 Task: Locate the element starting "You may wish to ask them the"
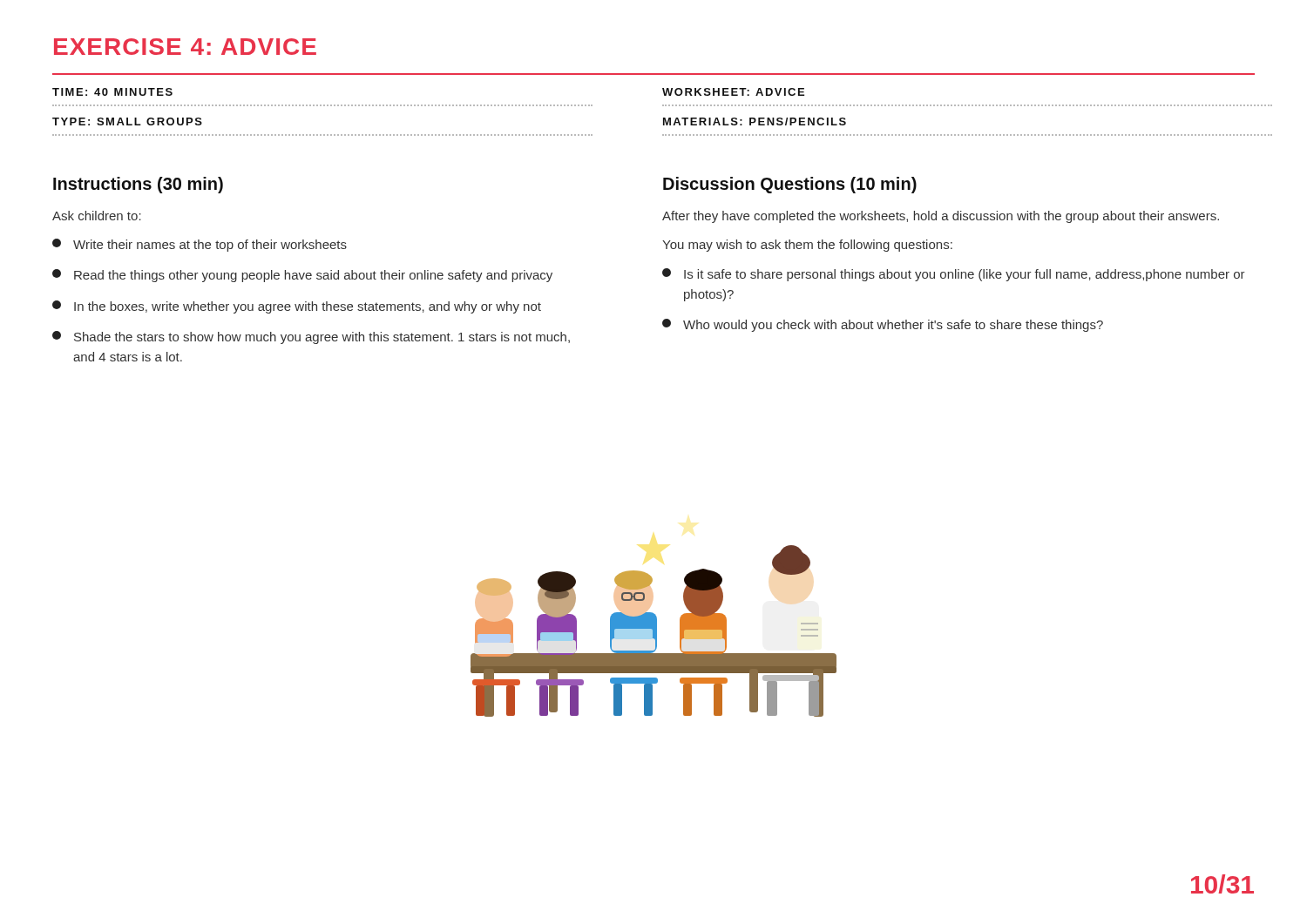point(958,244)
